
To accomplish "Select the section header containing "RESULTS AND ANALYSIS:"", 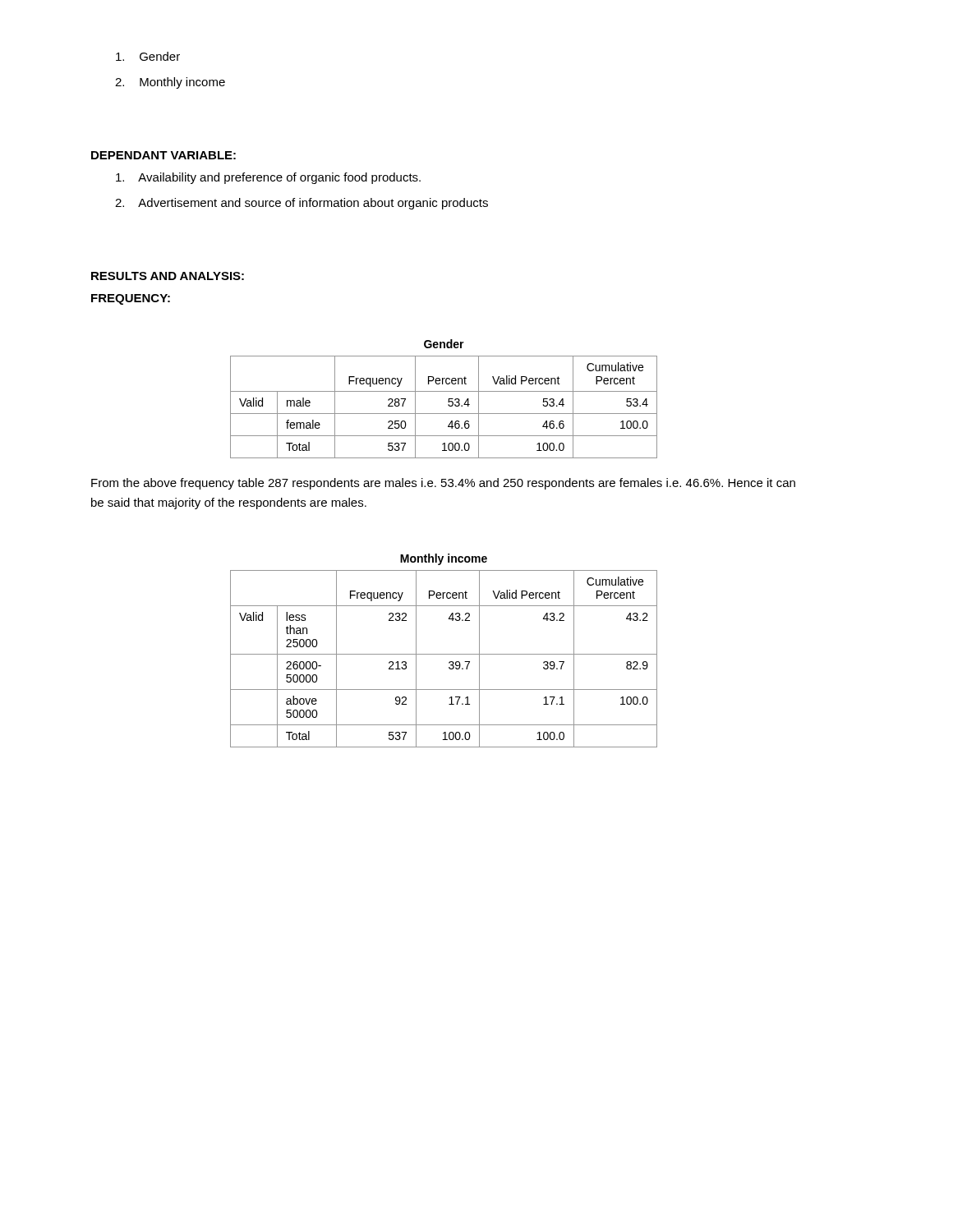I will (168, 276).
